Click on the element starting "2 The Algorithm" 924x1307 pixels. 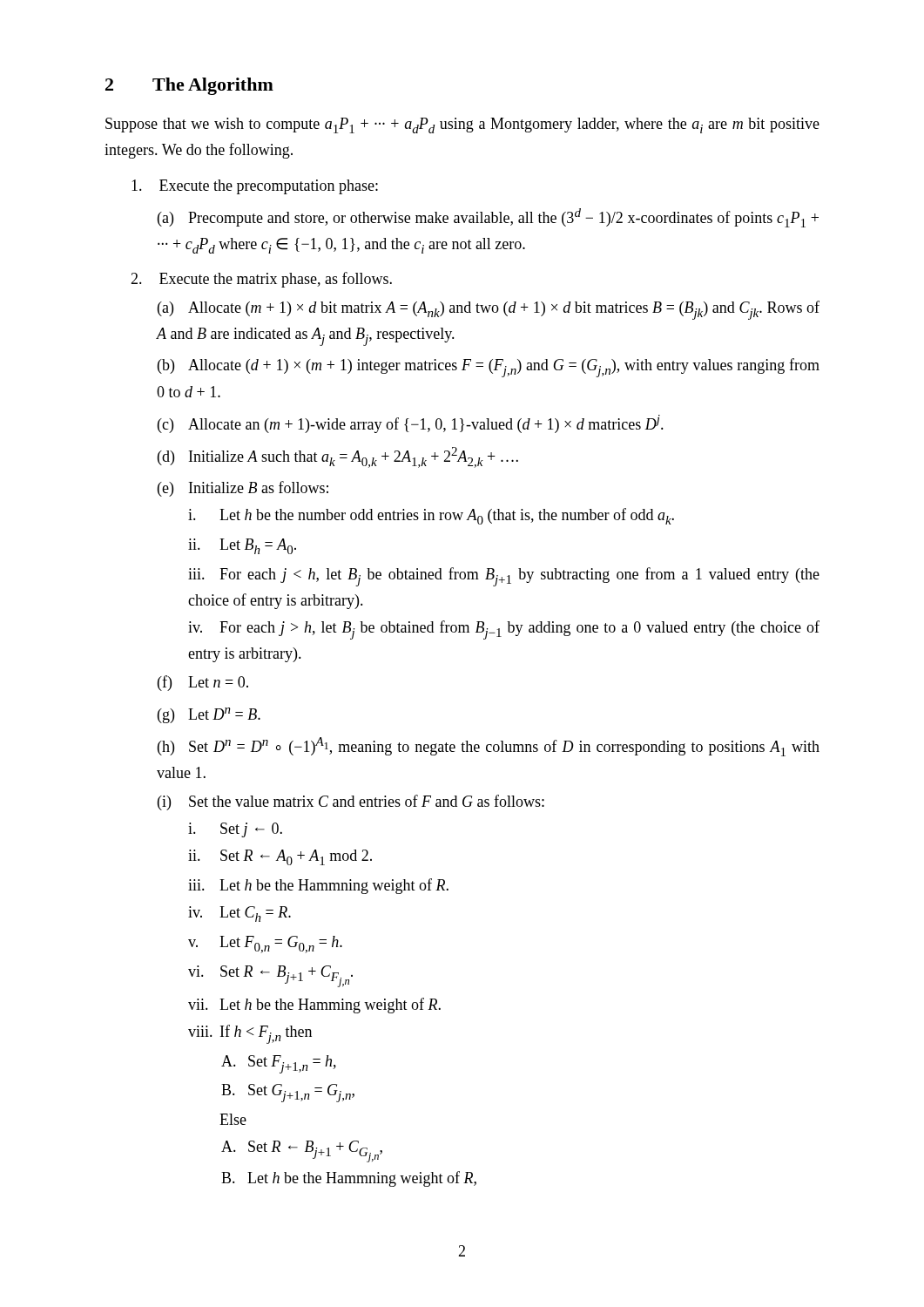(189, 84)
